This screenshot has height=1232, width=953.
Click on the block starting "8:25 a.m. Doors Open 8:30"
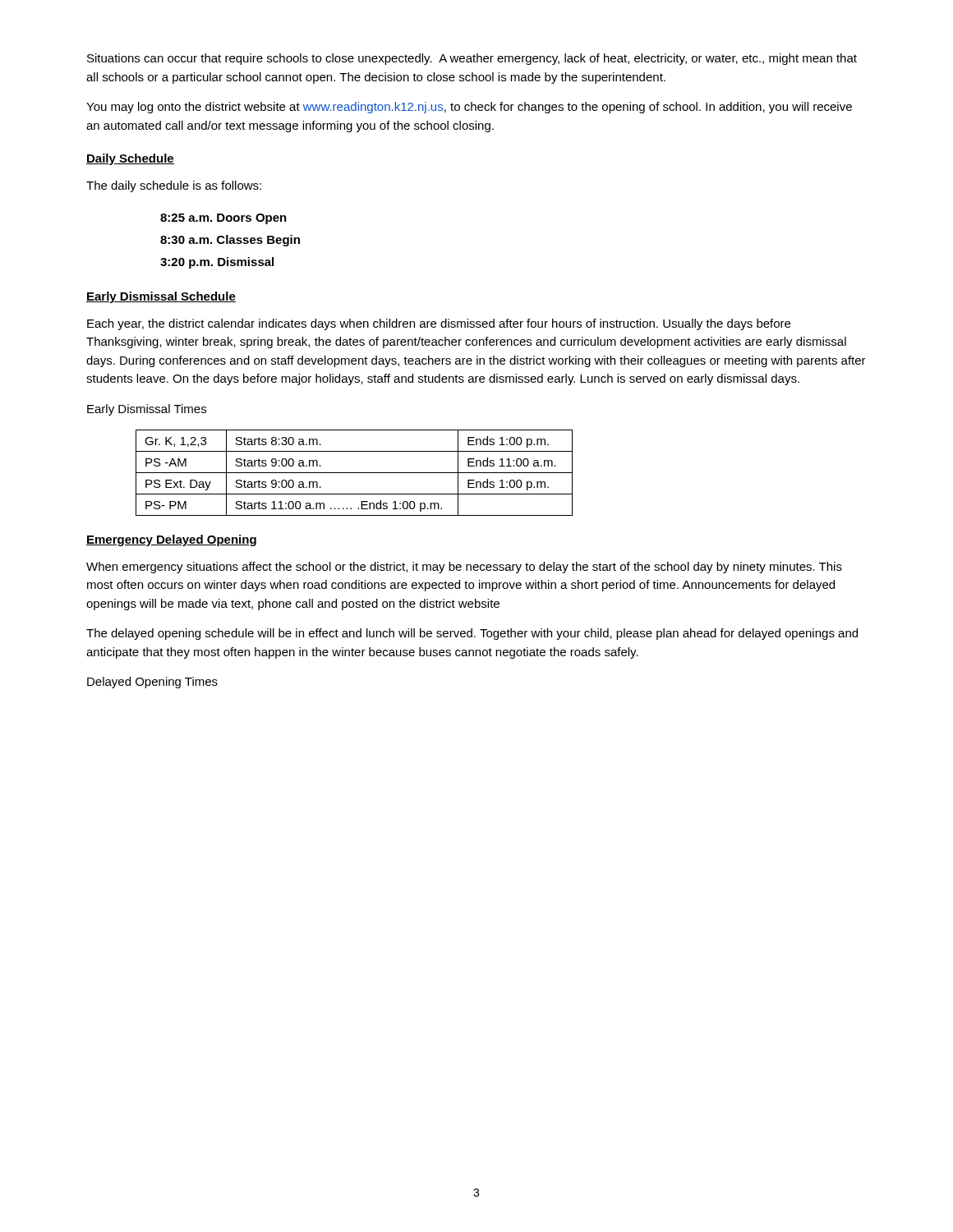(x=223, y=219)
